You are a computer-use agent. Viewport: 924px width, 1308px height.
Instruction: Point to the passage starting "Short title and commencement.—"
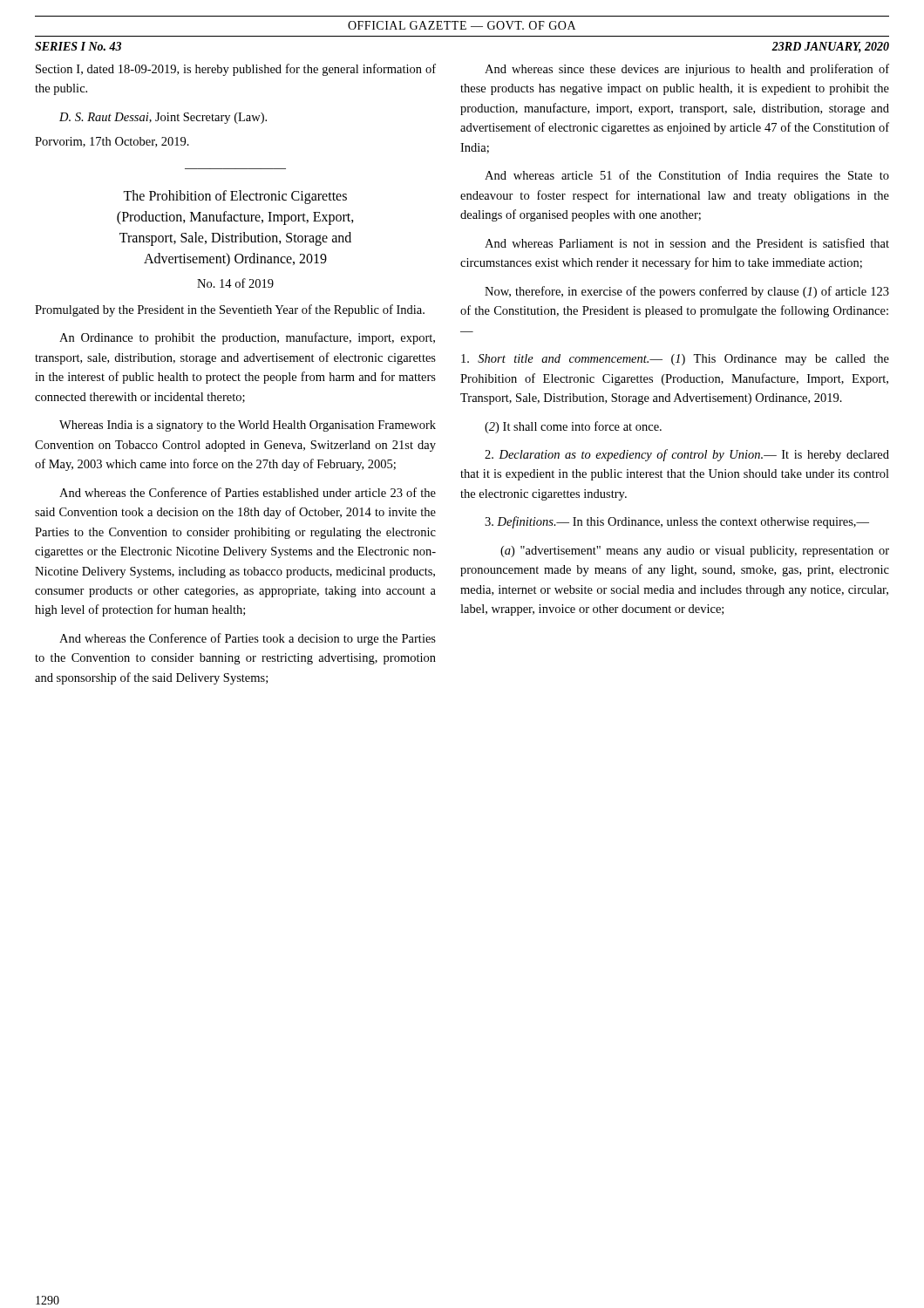(x=675, y=378)
